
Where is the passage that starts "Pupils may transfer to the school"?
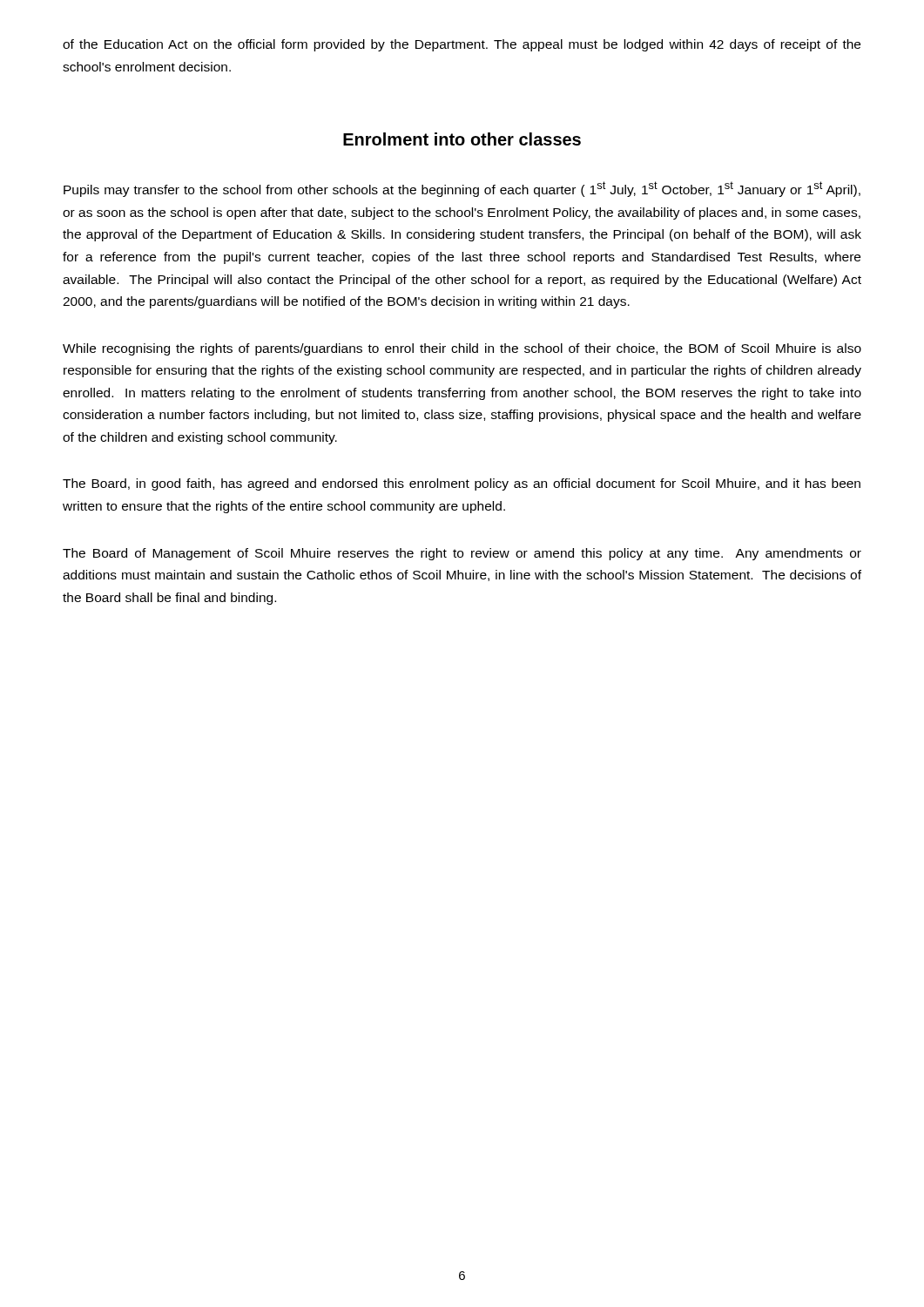click(462, 244)
